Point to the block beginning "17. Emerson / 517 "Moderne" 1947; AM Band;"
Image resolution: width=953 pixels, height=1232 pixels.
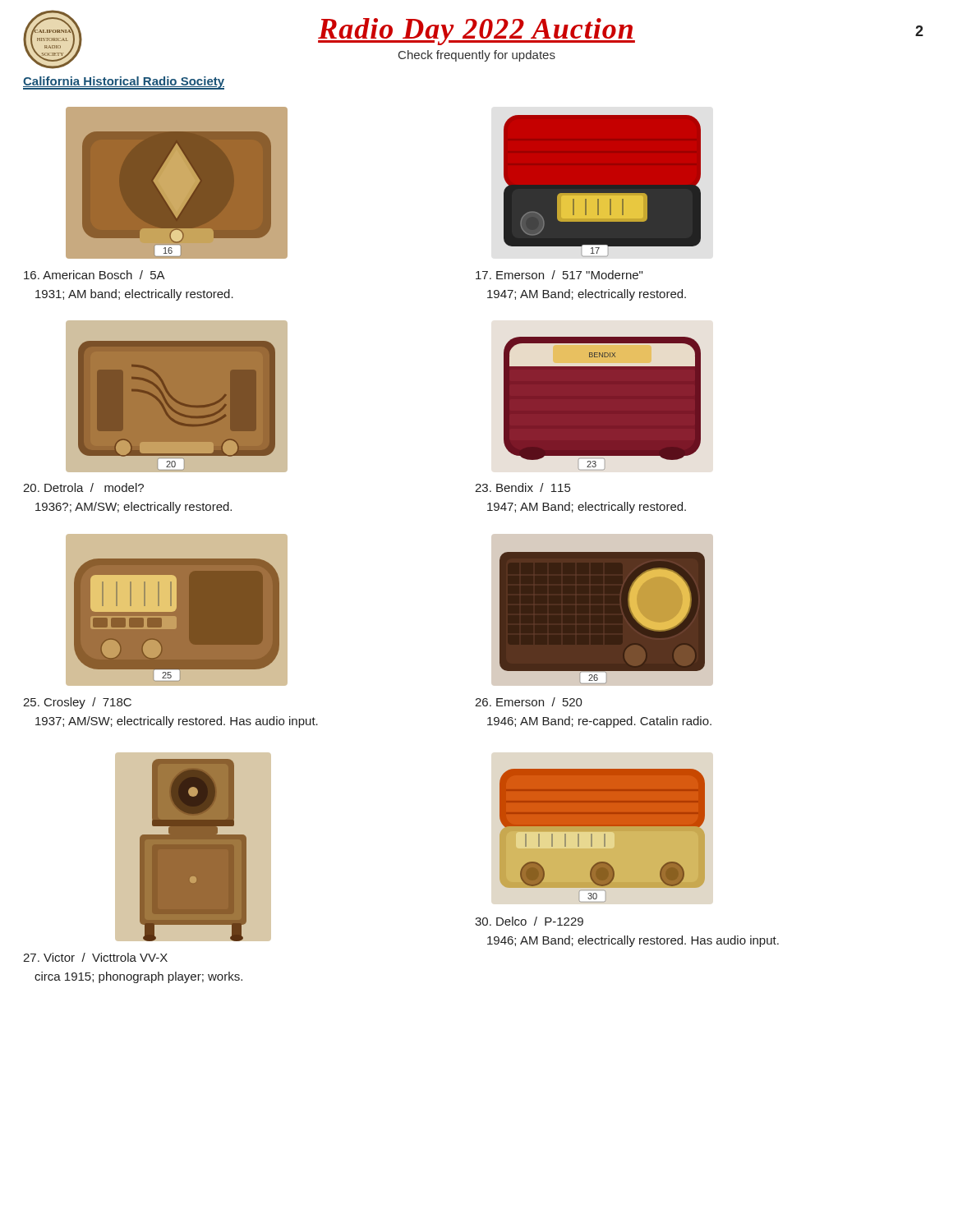[x=581, y=284]
